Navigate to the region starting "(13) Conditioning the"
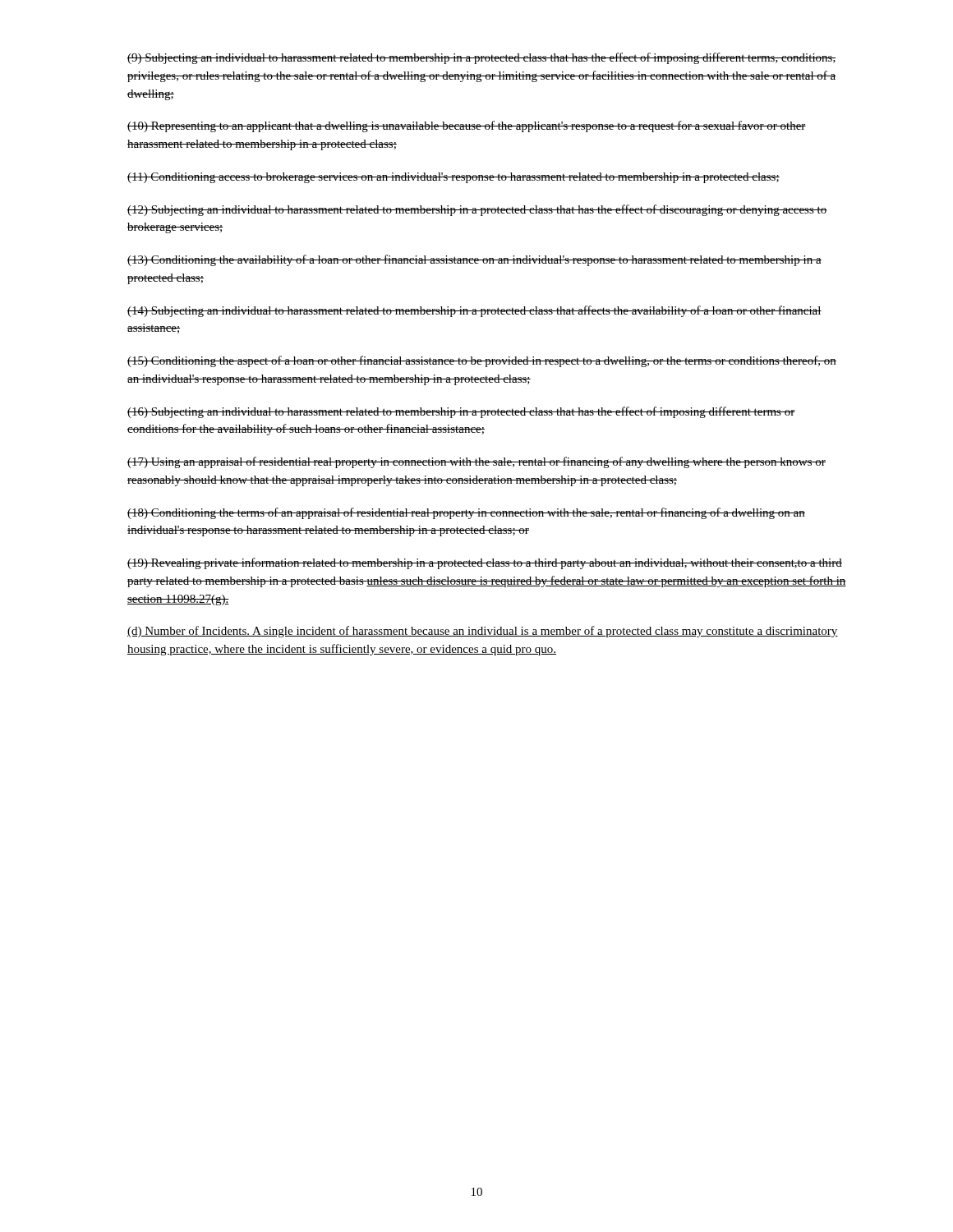 (474, 268)
